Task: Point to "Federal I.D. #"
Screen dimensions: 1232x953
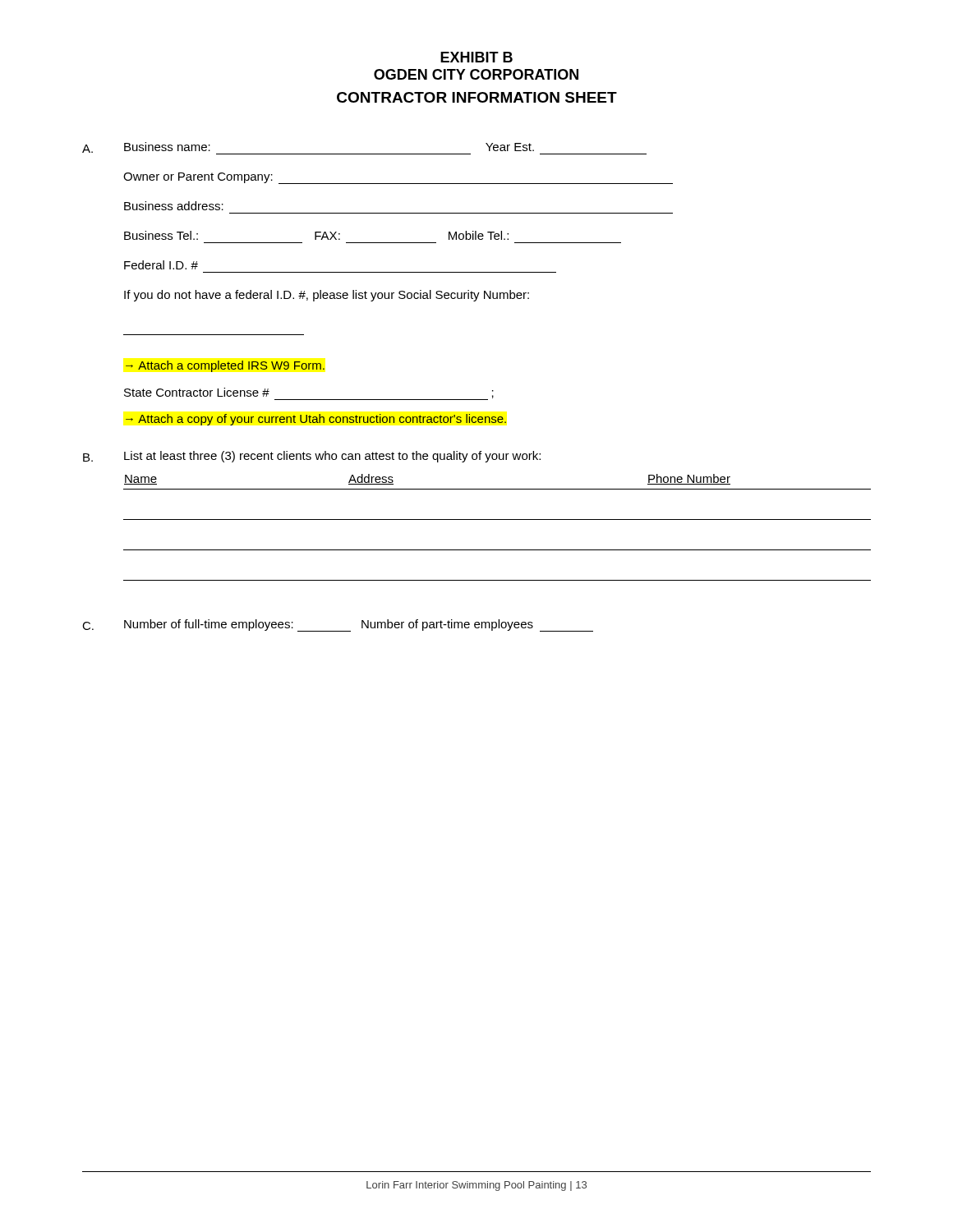Action: coord(340,265)
